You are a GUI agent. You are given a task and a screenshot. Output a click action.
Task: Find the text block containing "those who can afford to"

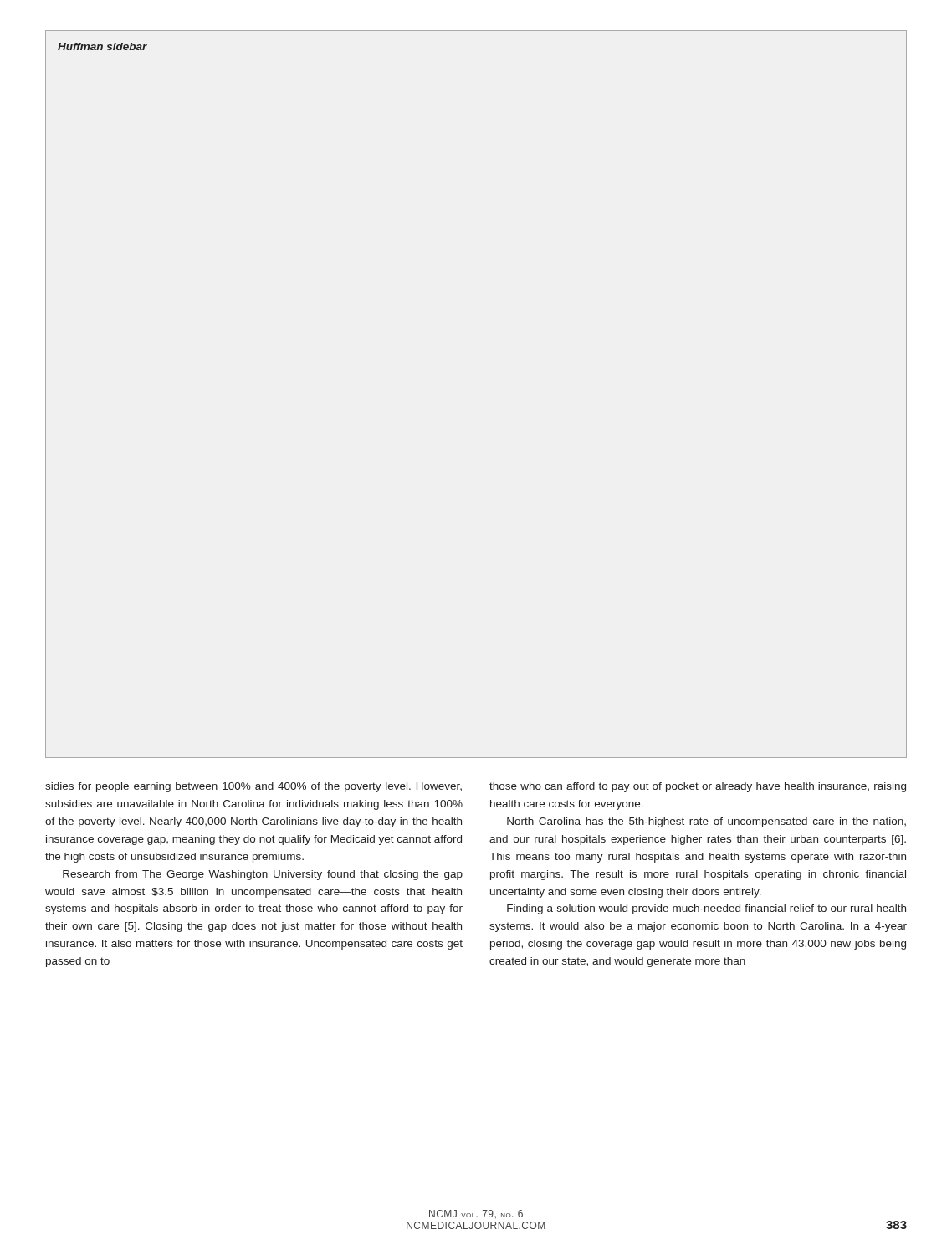(698, 874)
